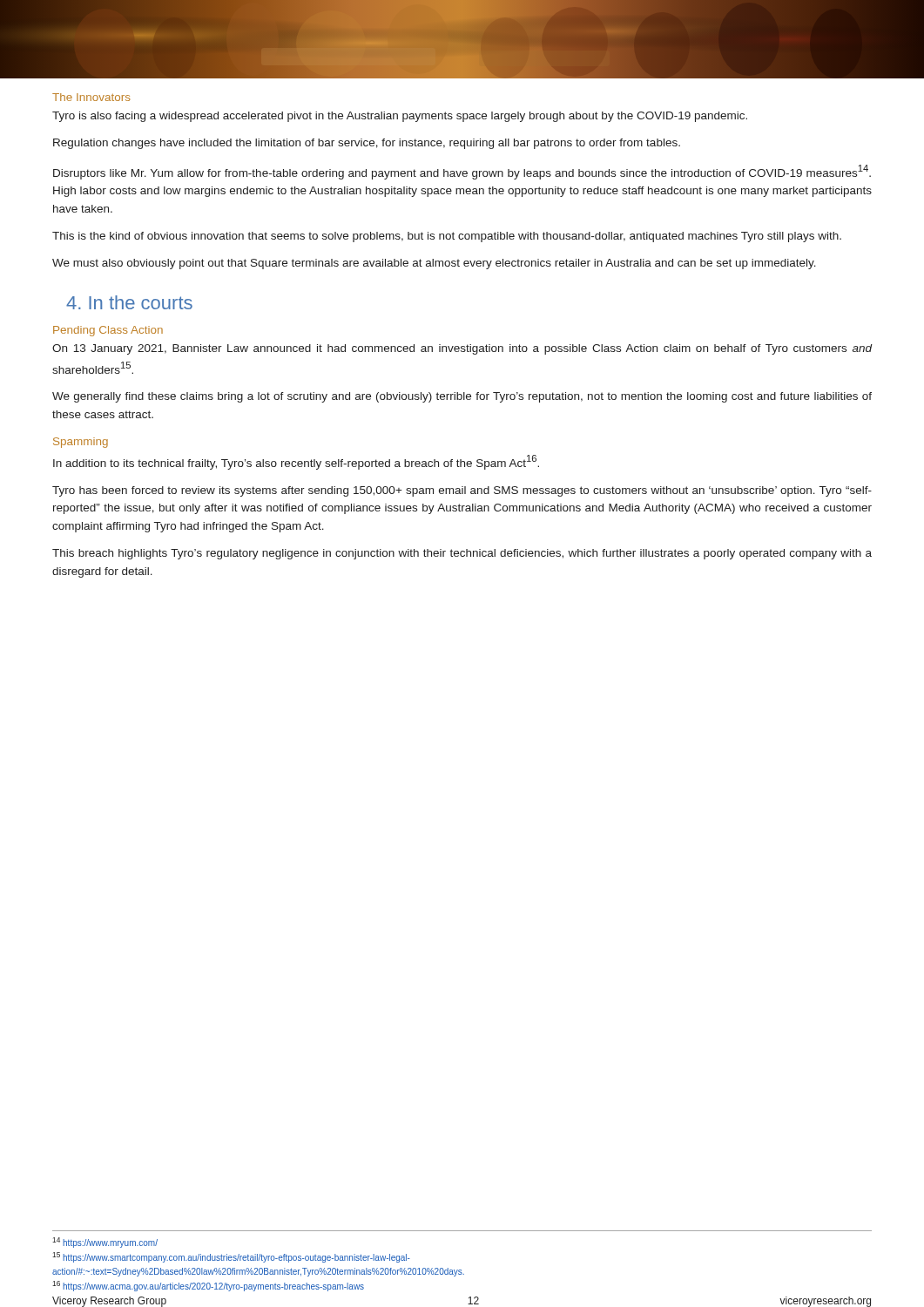This screenshot has height=1307, width=924.
Task: Locate the block of text that opens with "Tyro has been forced"
Action: coord(462,509)
